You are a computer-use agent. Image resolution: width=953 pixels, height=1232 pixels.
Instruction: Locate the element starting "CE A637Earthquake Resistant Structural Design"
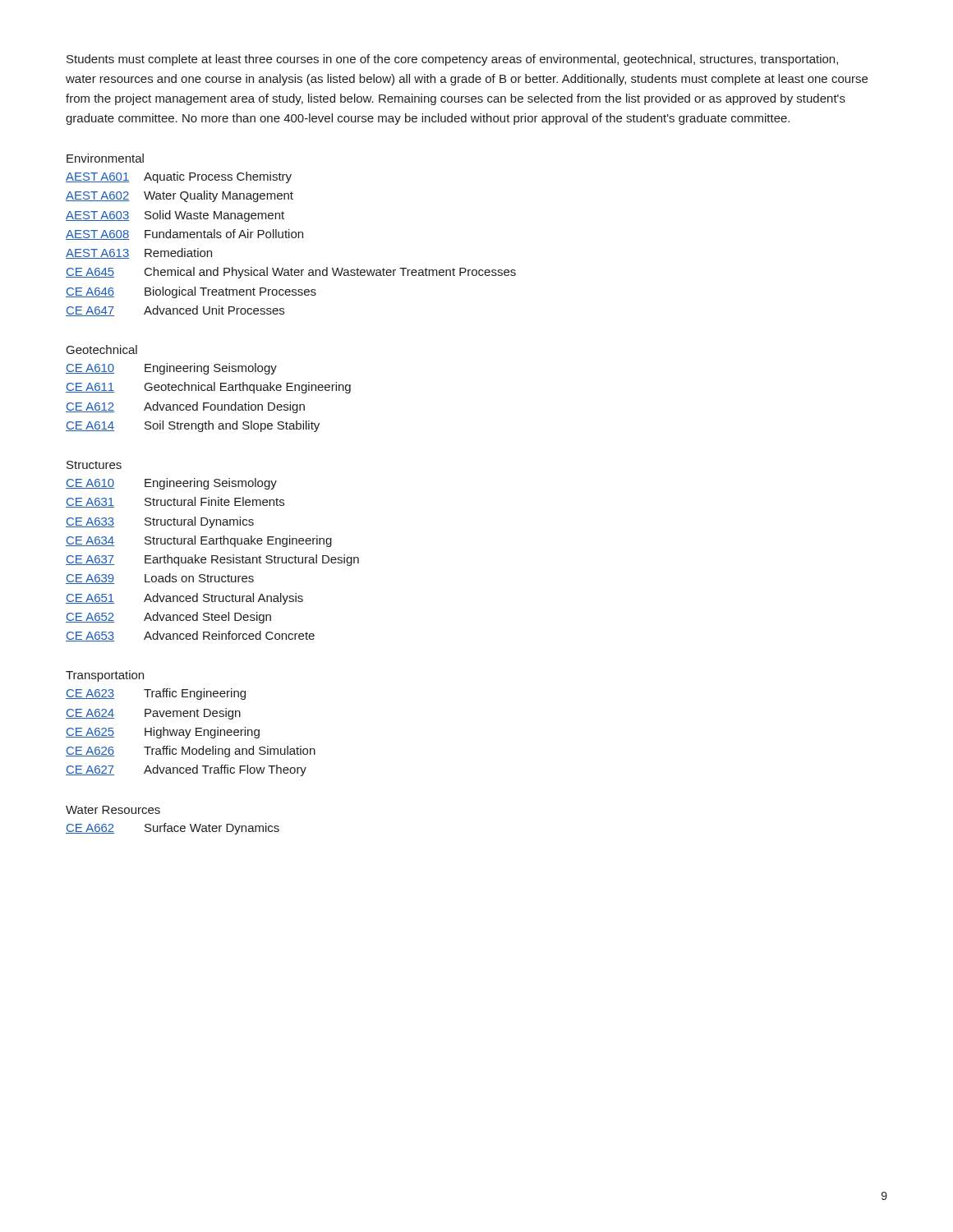tap(213, 559)
